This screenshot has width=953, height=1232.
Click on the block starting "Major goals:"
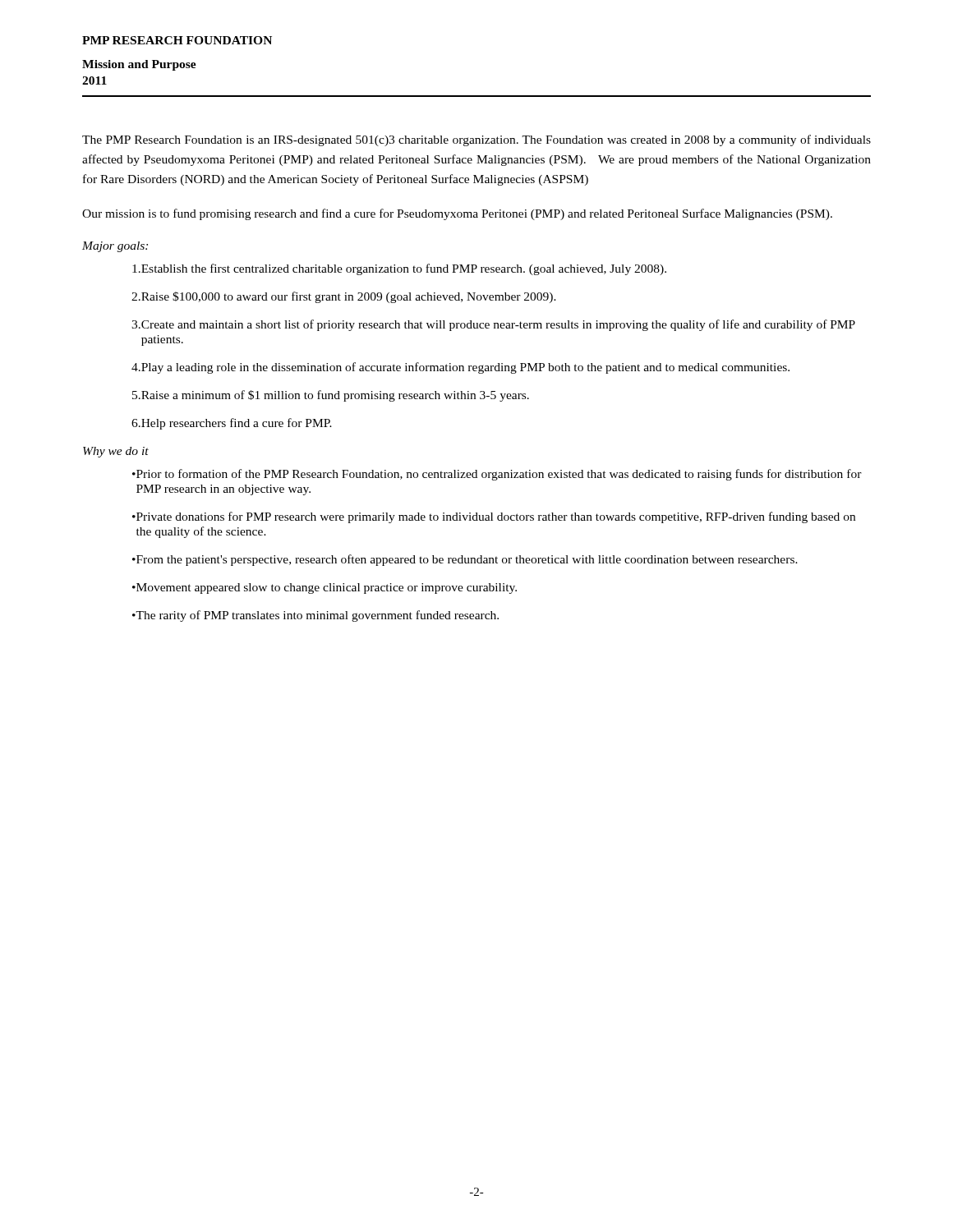pos(116,245)
